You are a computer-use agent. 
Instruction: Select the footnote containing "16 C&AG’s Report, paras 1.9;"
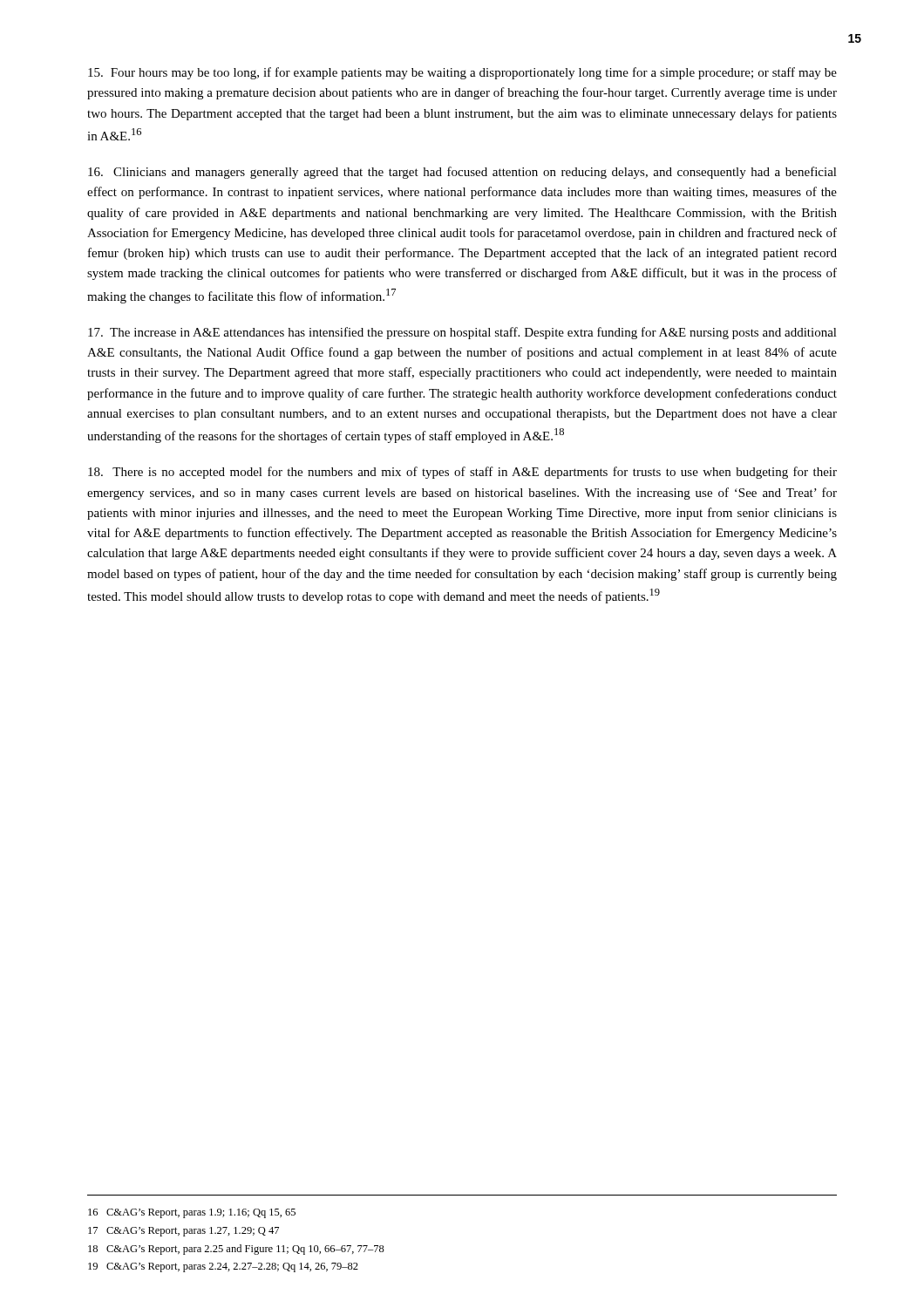point(192,1212)
